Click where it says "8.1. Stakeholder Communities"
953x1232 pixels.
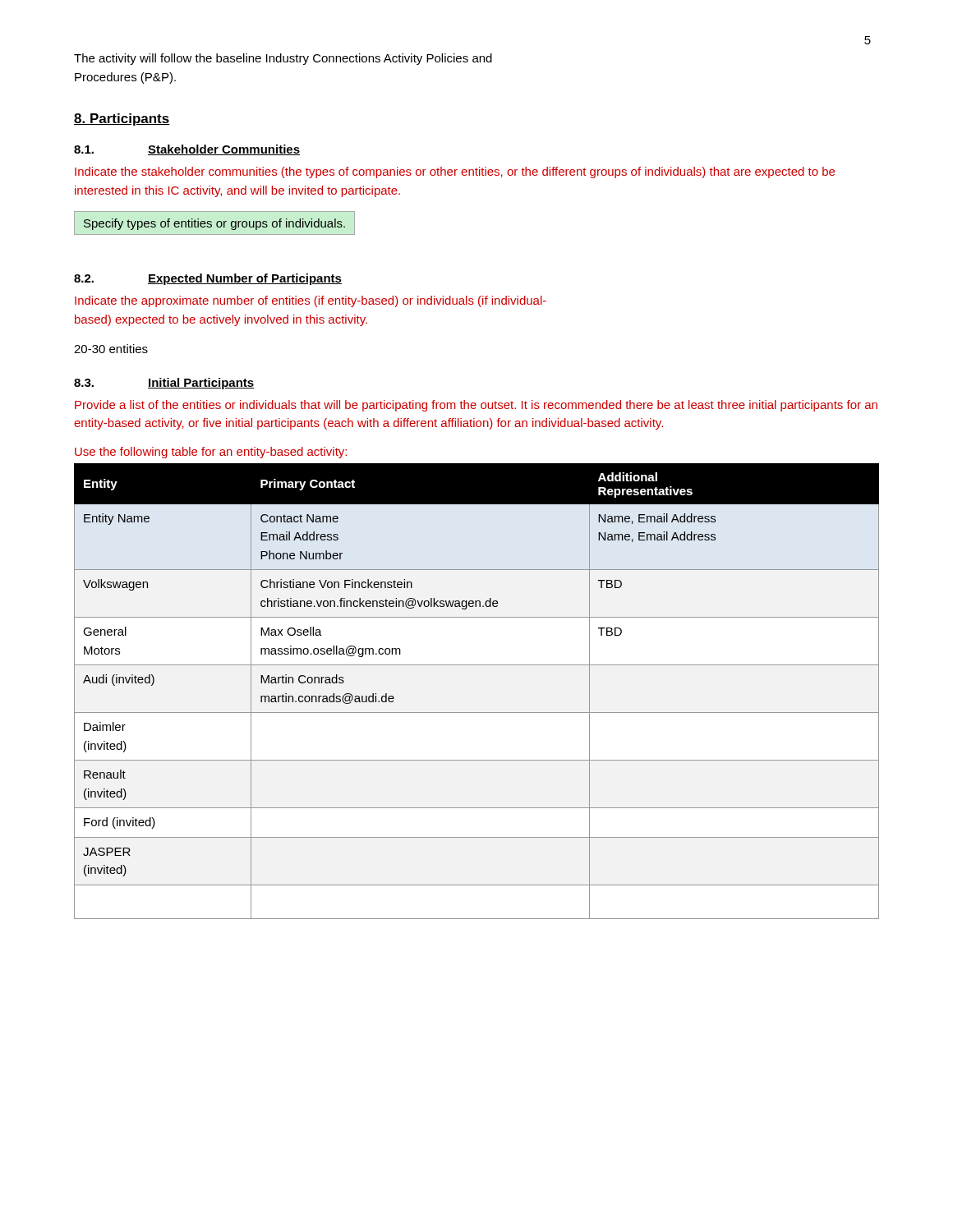[187, 149]
